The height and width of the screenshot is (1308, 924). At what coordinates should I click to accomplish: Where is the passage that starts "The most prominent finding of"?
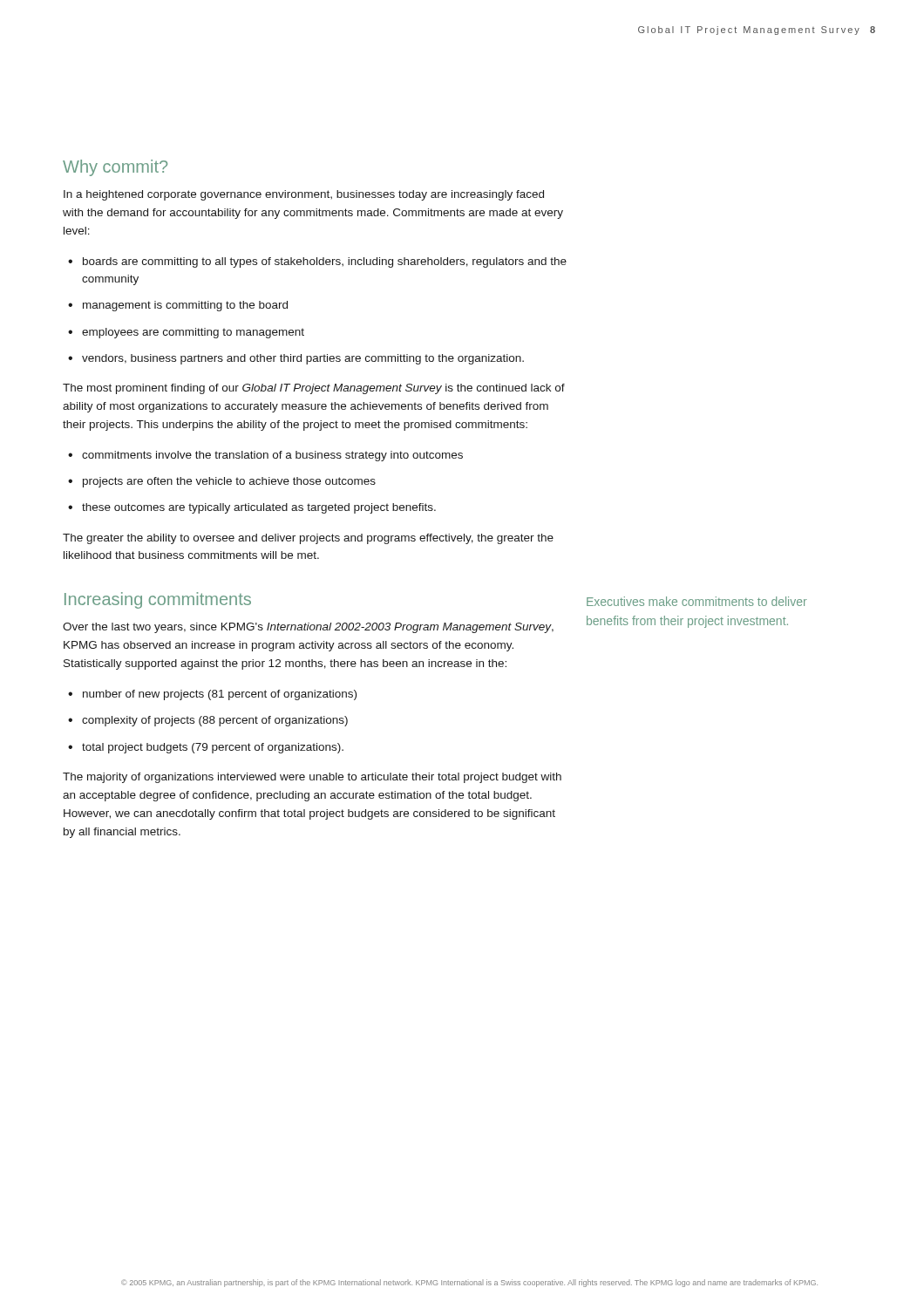(316, 407)
